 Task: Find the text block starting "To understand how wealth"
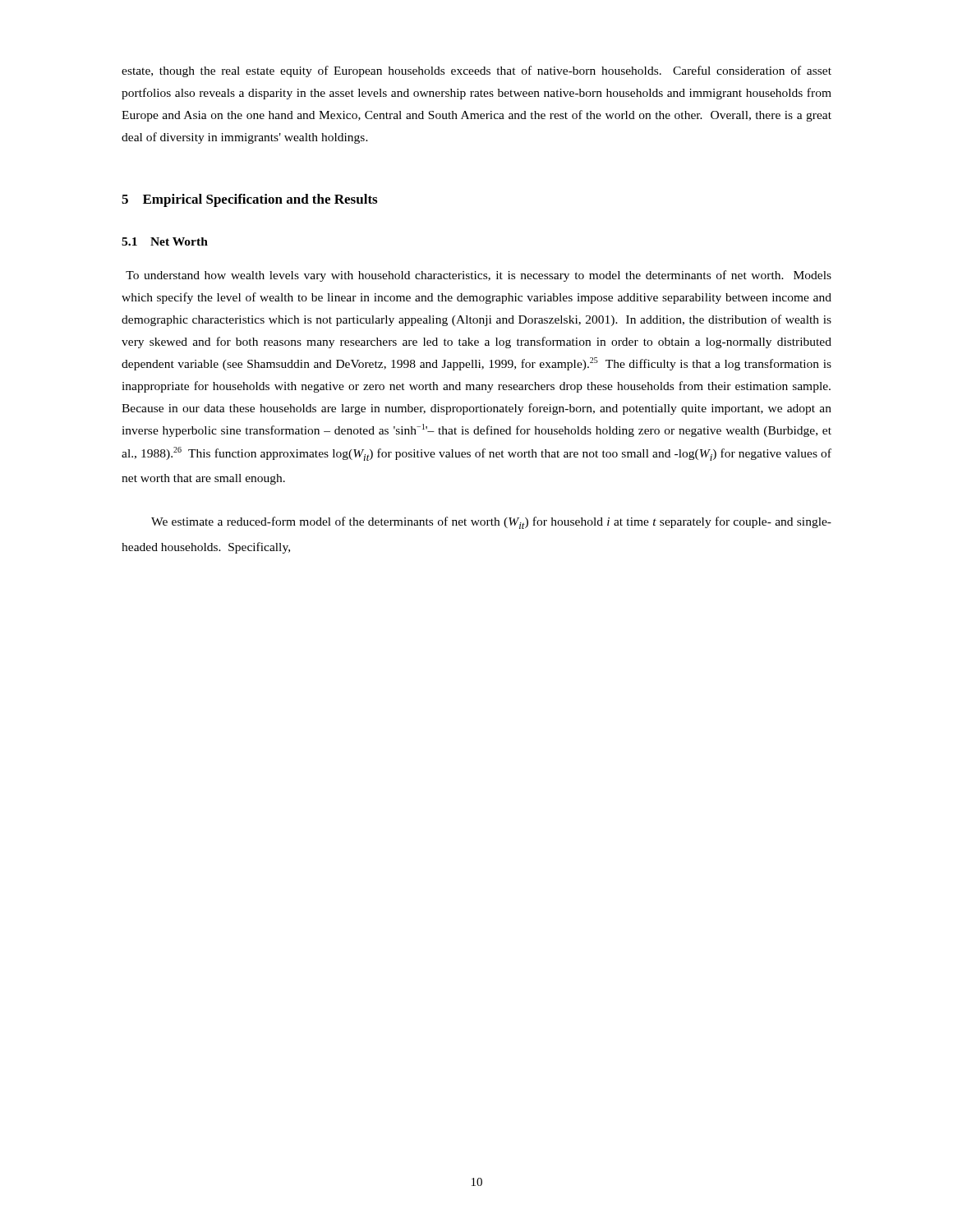click(x=476, y=376)
